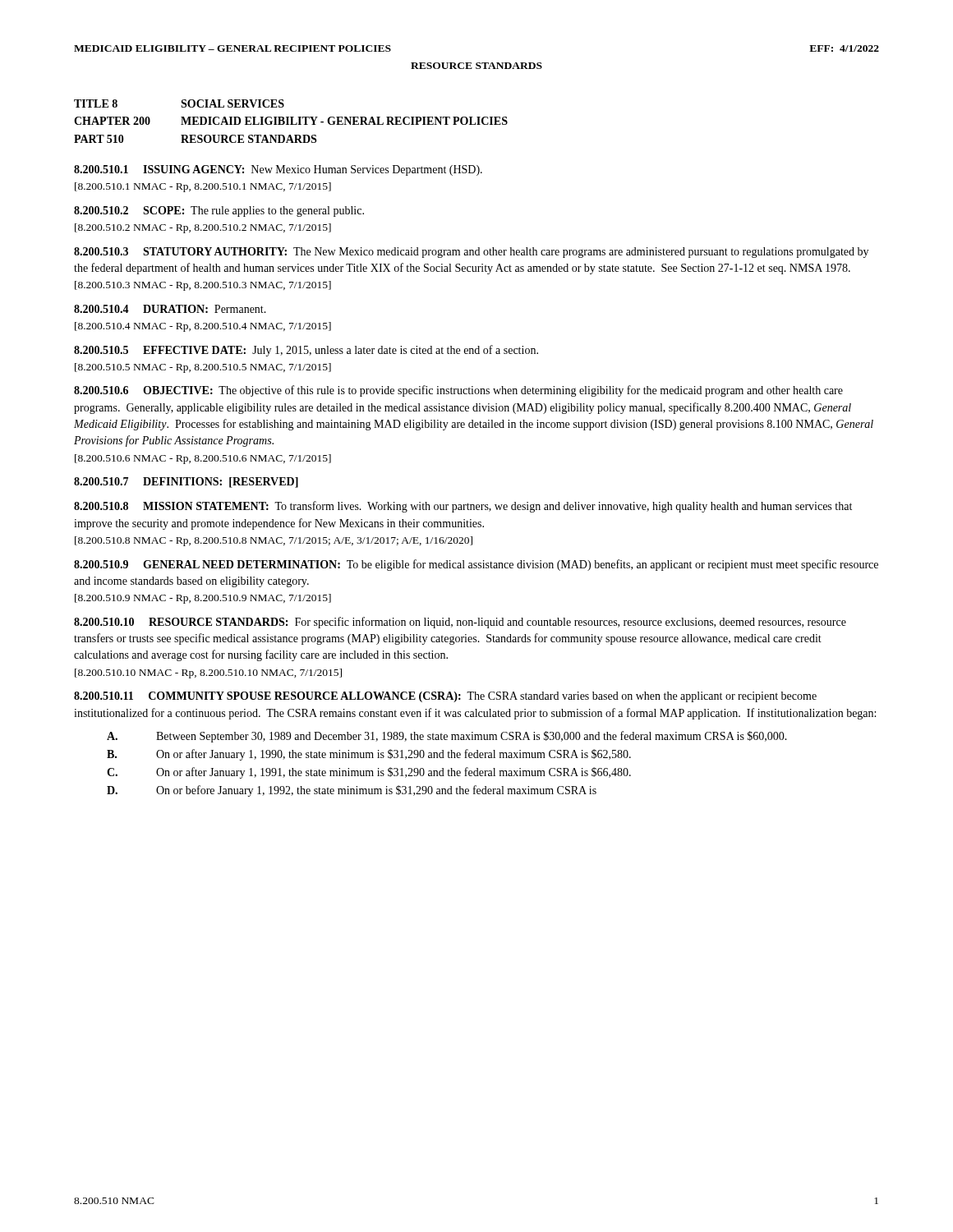Locate the section header that opens with "8.200.510.2 SCOPE: The rule applies to the"
953x1232 pixels.
pyautogui.click(x=219, y=211)
